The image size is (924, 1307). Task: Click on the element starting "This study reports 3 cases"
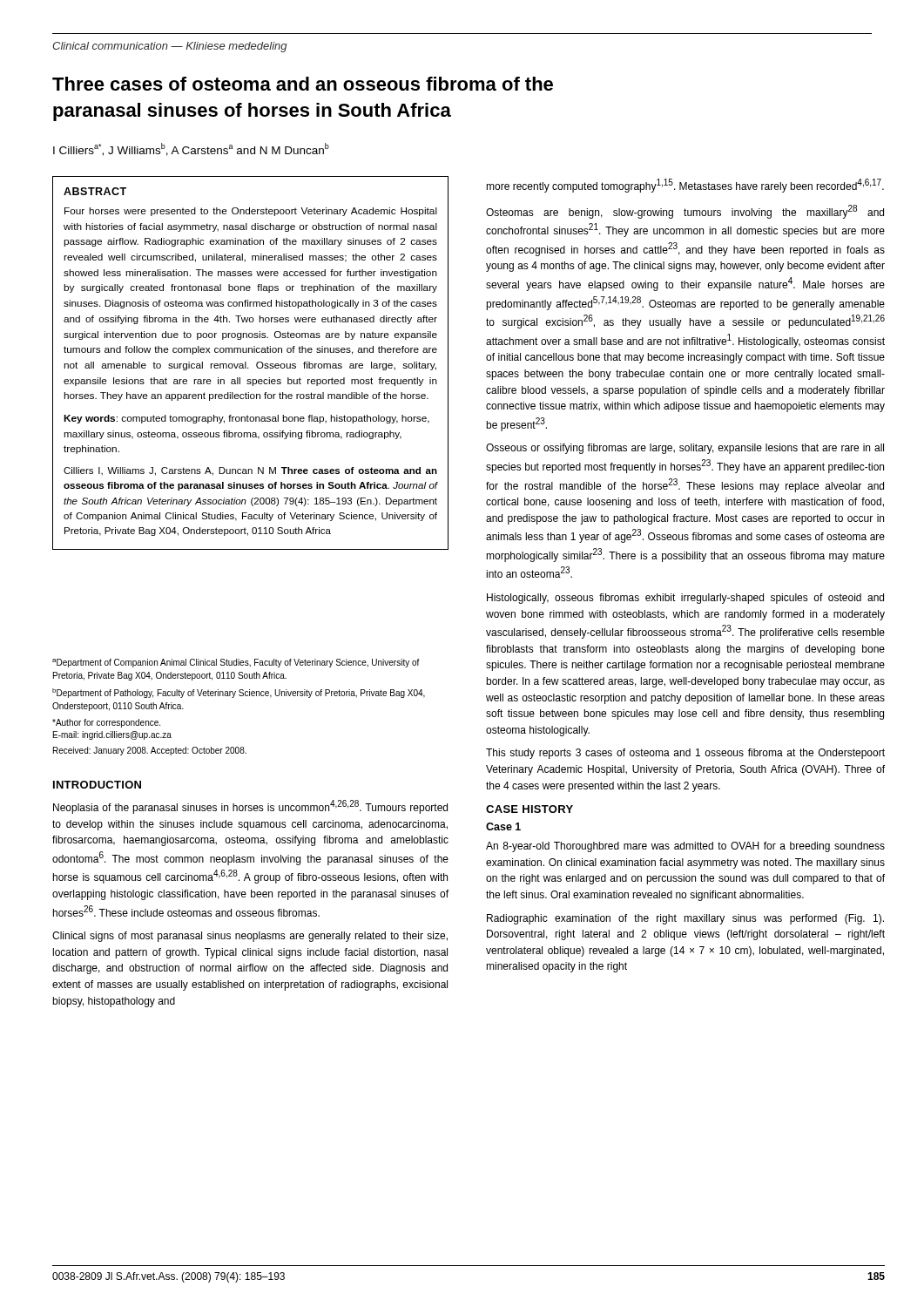685,769
